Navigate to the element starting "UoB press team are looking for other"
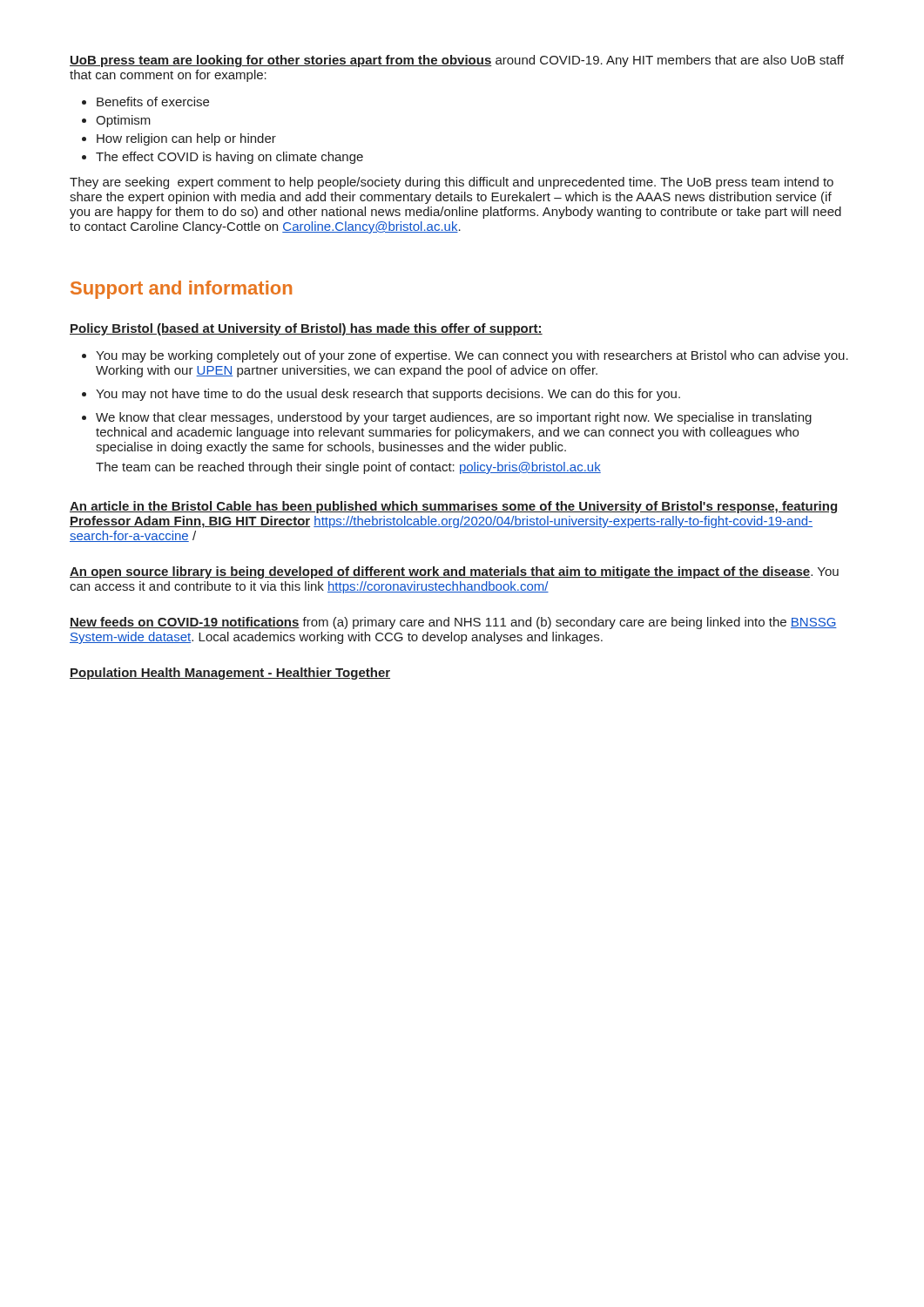Screen dimensions: 1307x924 (x=457, y=67)
